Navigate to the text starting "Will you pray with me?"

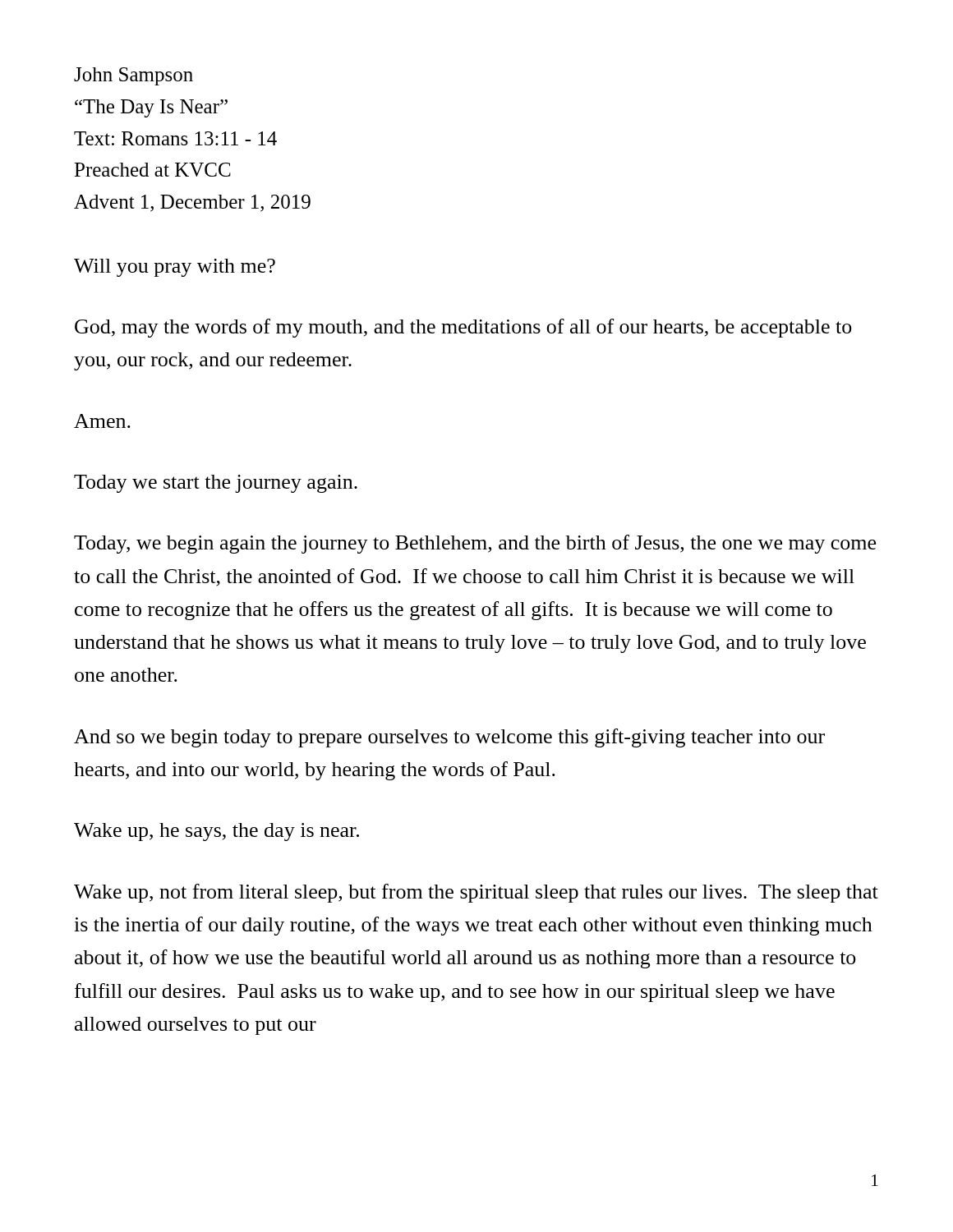[x=175, y=265]
